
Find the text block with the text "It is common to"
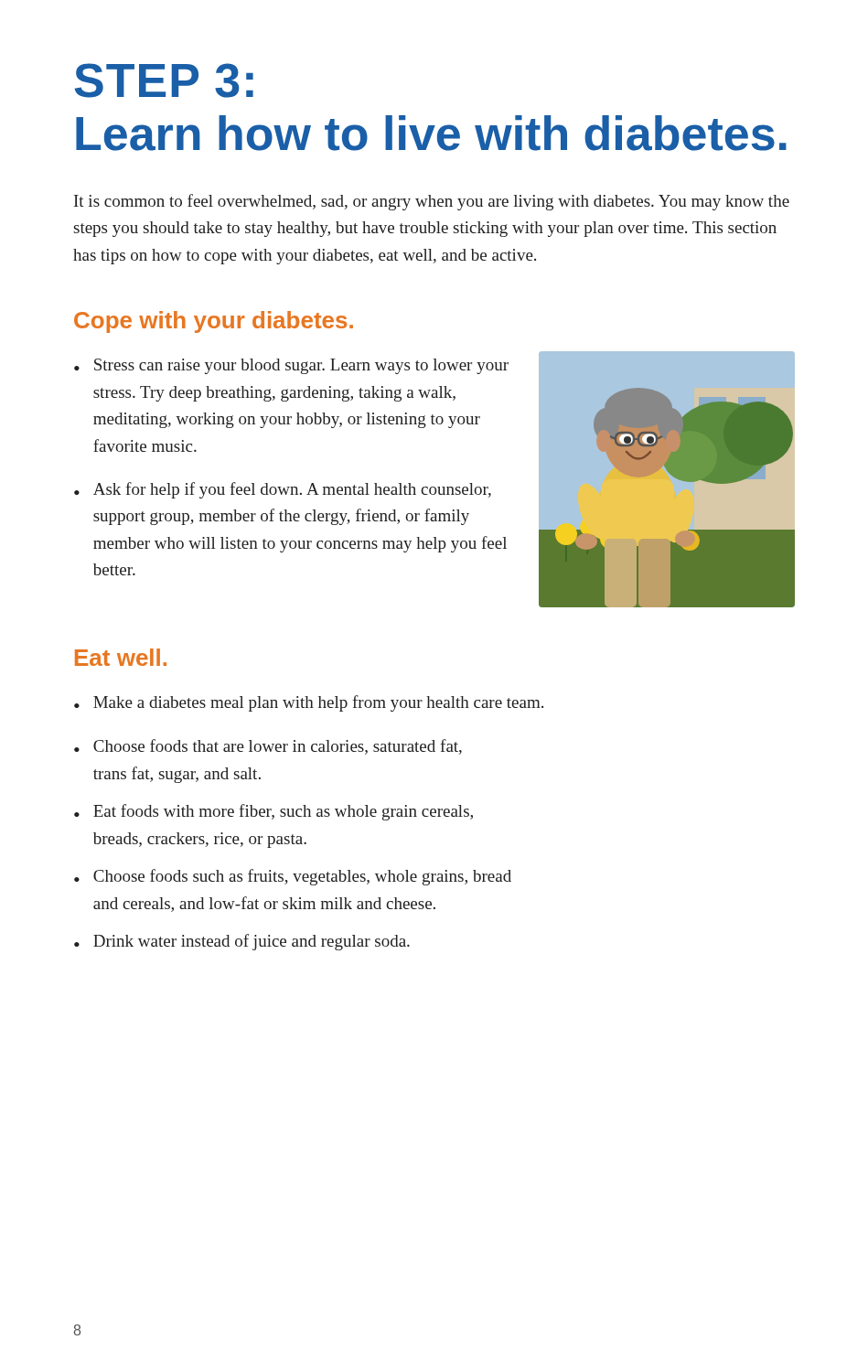click(434, 228)
